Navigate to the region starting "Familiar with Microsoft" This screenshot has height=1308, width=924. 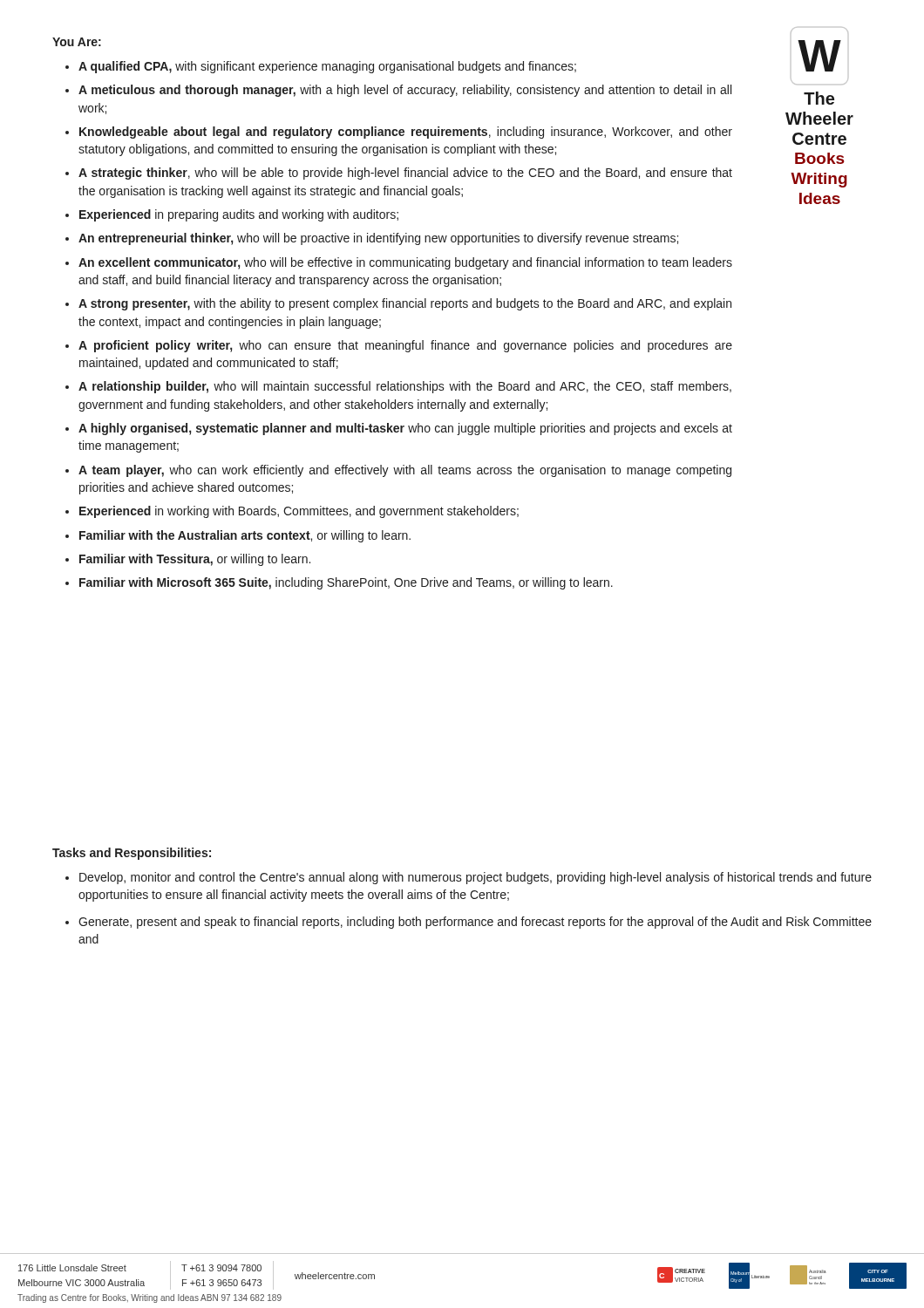pyautogui.click(x=346, y=583)
